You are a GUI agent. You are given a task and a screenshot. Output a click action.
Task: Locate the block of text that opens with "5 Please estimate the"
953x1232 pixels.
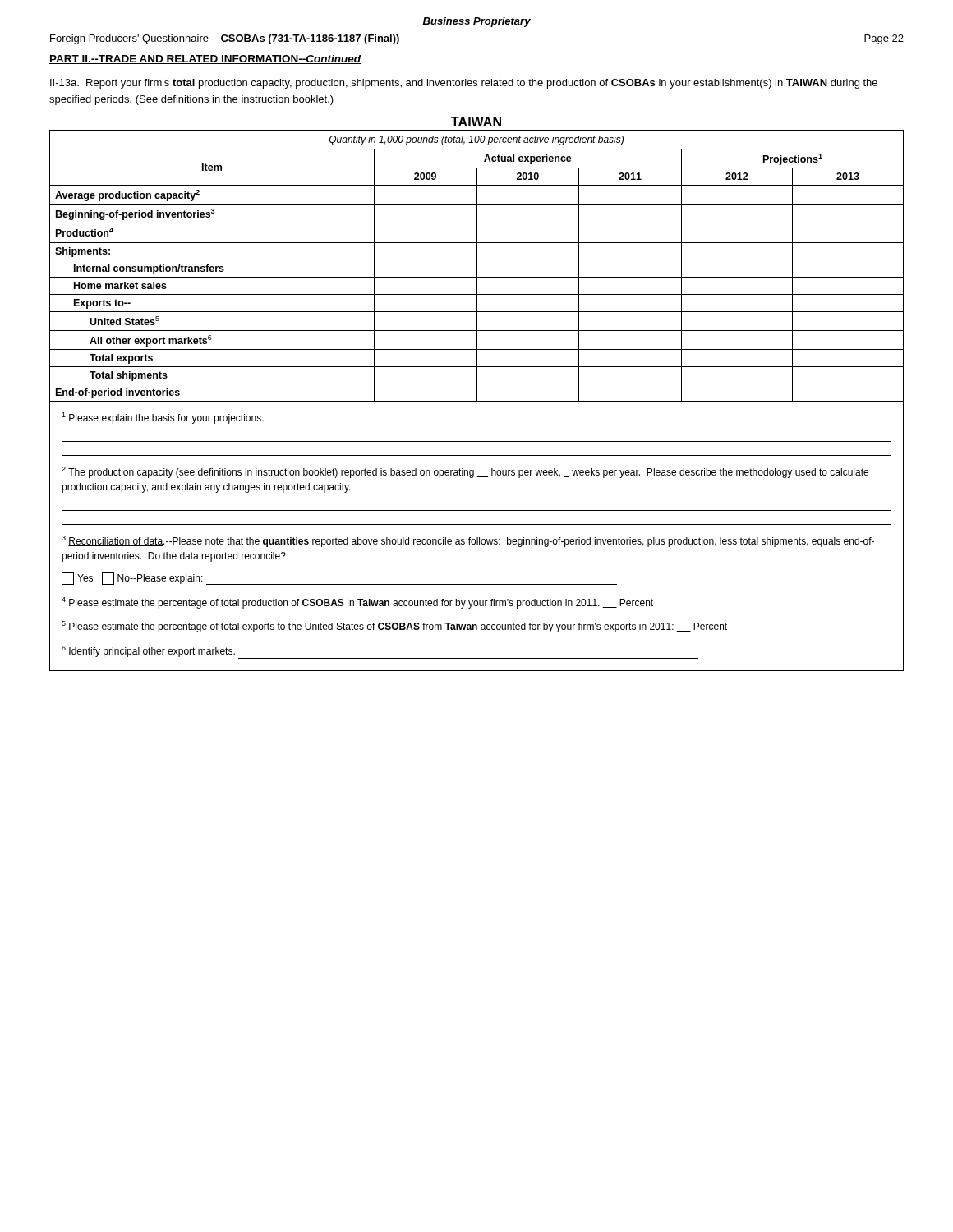(x=394, y=626)
